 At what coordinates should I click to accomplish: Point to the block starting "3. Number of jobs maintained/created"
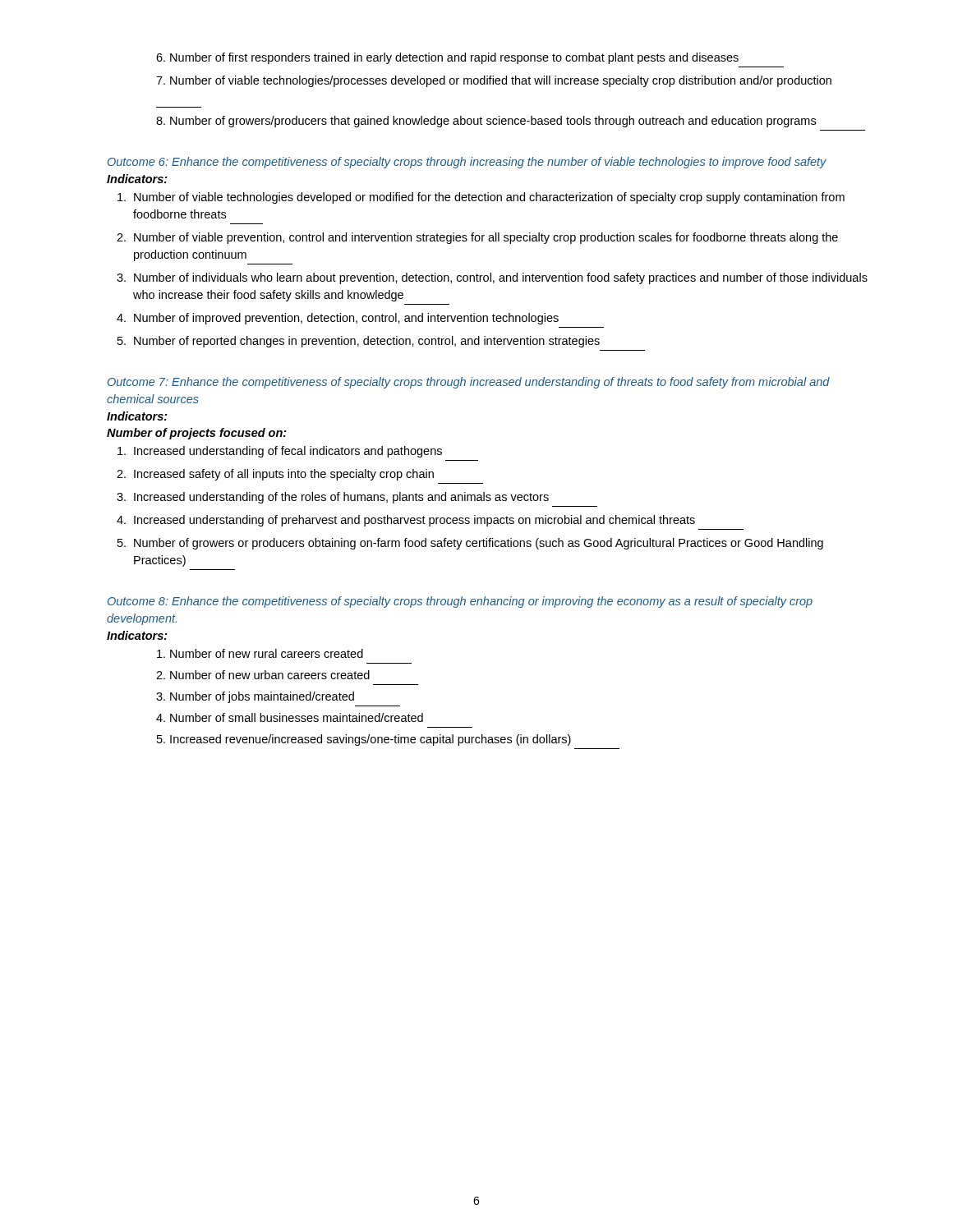click(278, 698)
